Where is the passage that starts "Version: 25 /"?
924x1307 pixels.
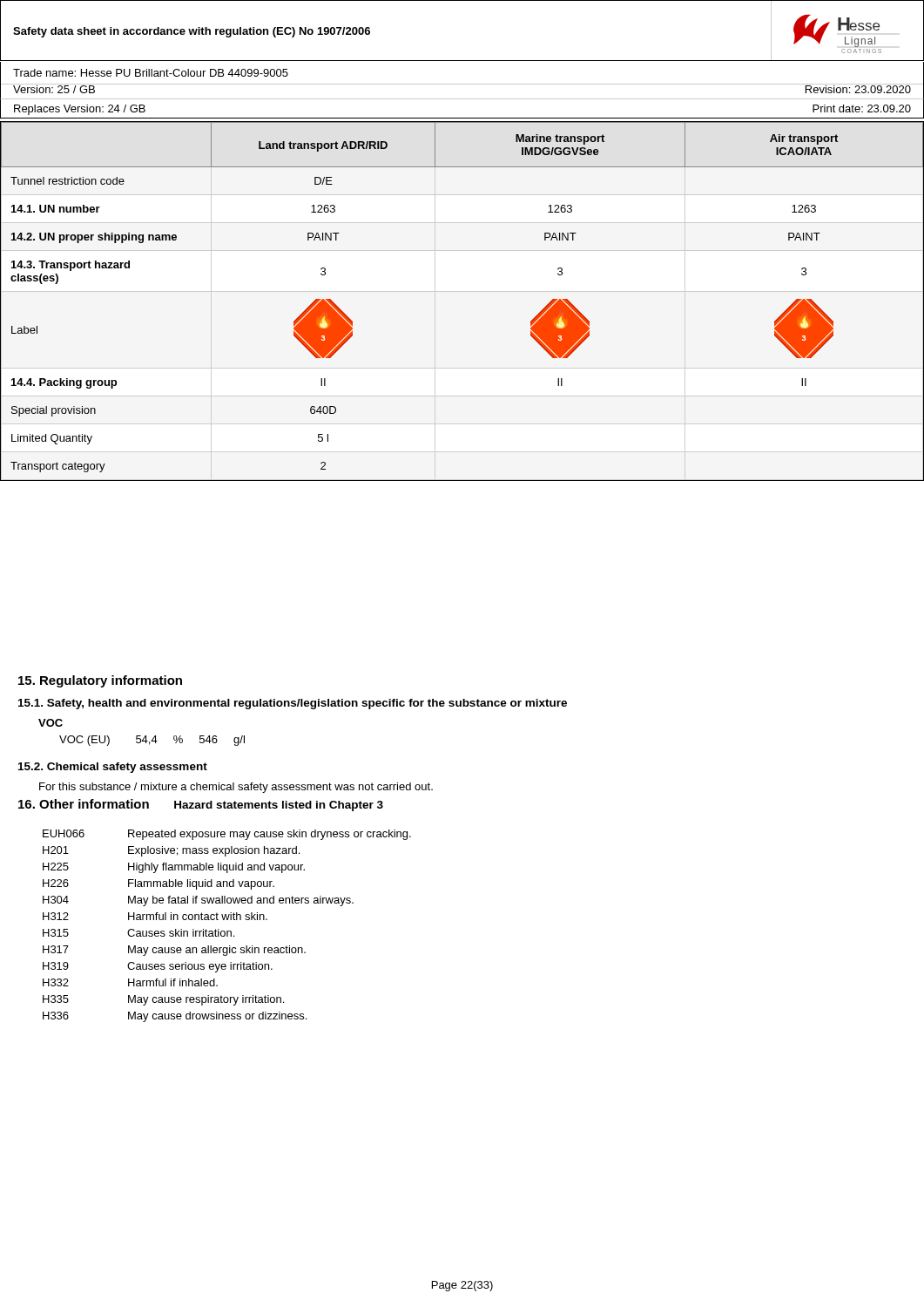462,89
